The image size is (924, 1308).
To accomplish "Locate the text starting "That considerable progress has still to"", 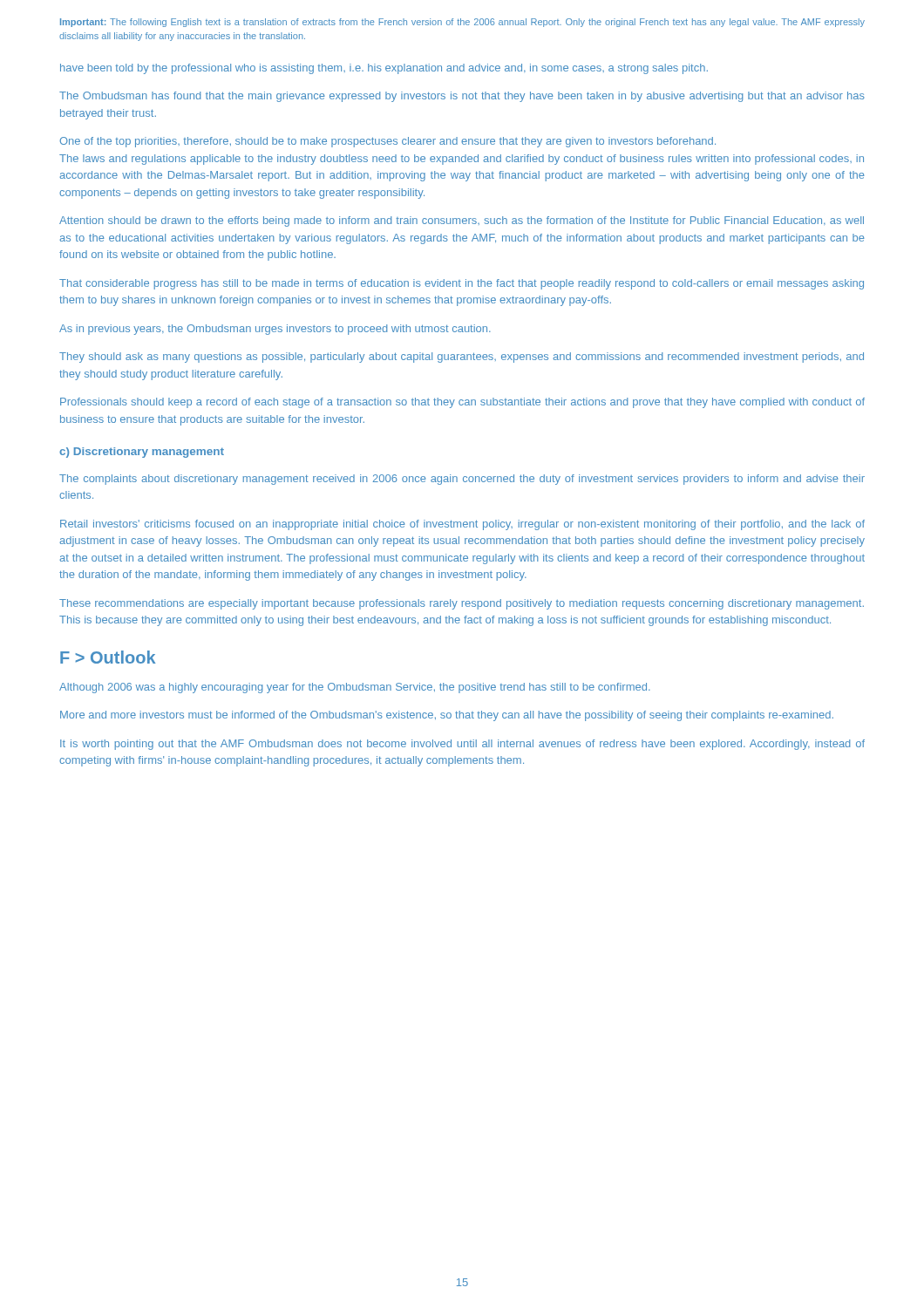I will click(x=462, y=292).
